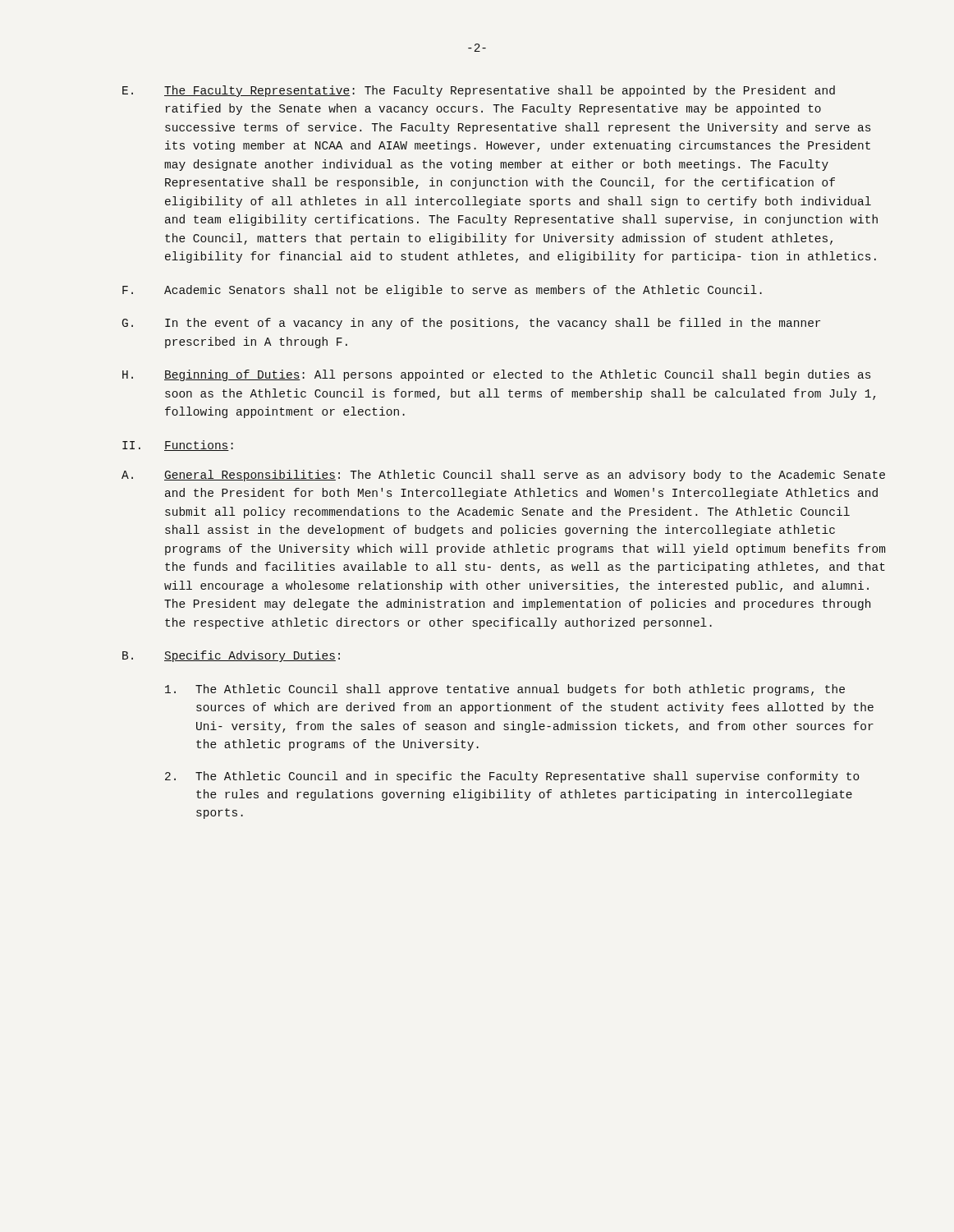Find the element starting "F. Academic Senators shall not"
The width and height of the screenshot is (954, 1232).
tap(505, 291)
